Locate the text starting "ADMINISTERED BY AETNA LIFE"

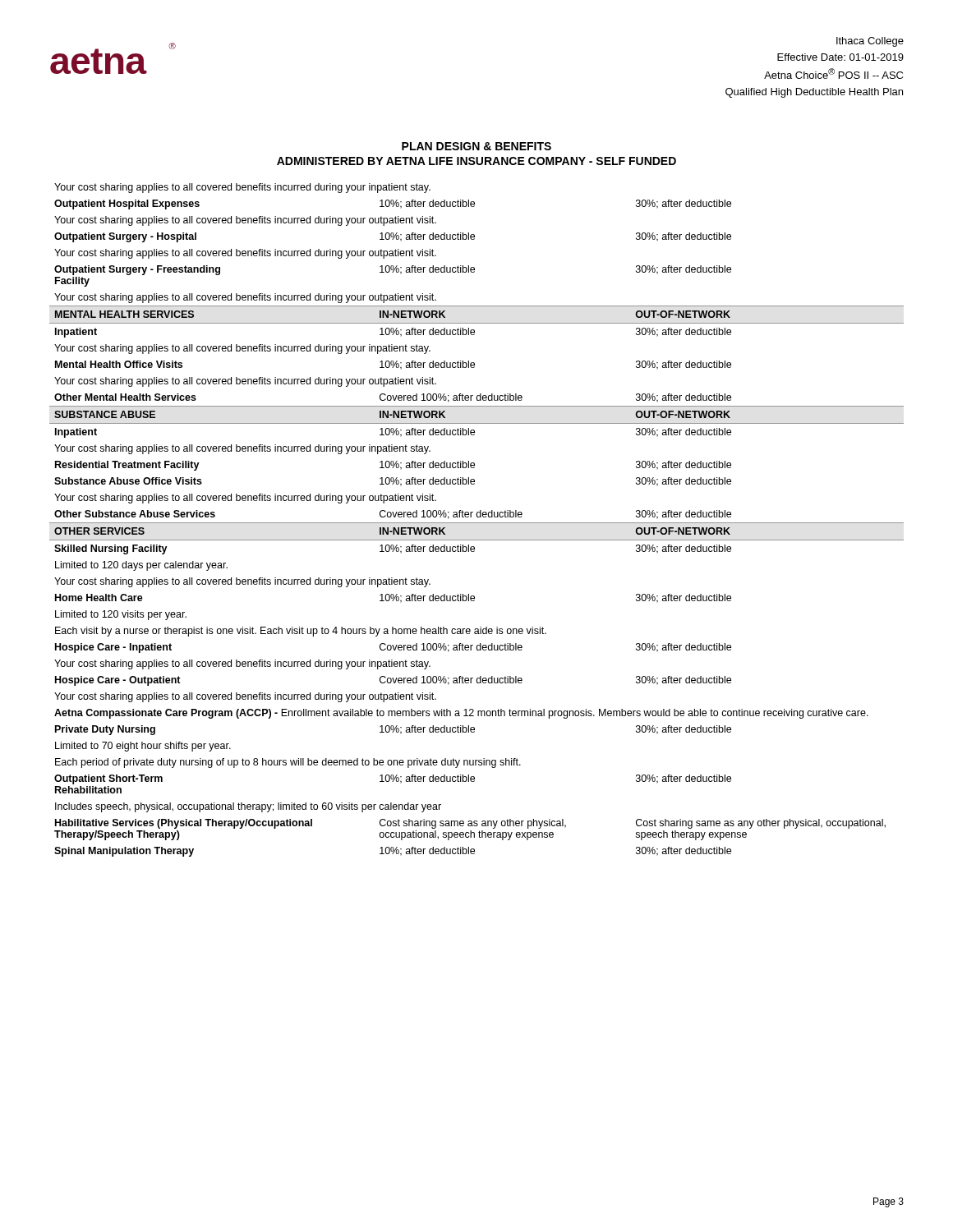[x=476, y=161]
